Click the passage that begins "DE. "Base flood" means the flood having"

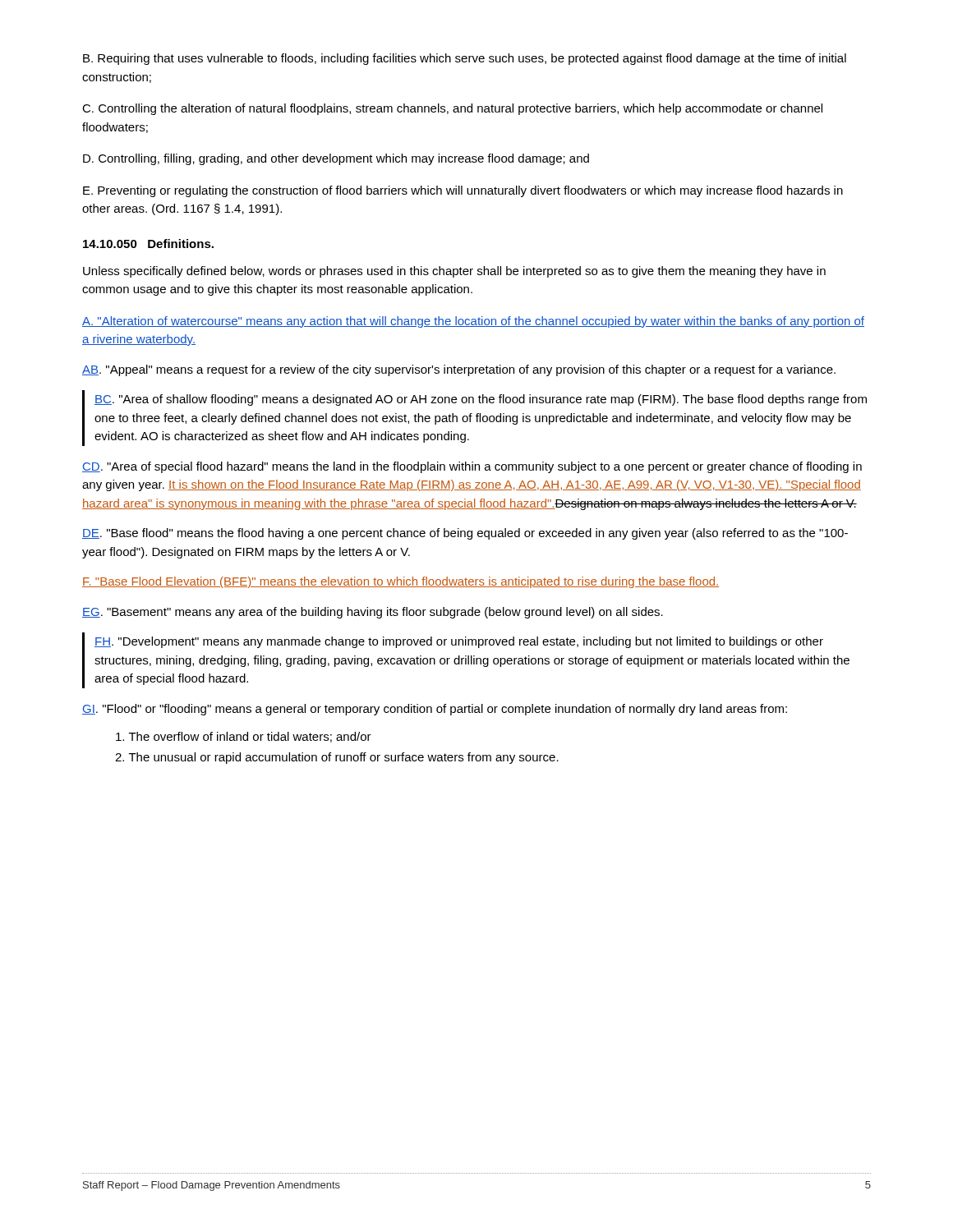click(465, 542)
